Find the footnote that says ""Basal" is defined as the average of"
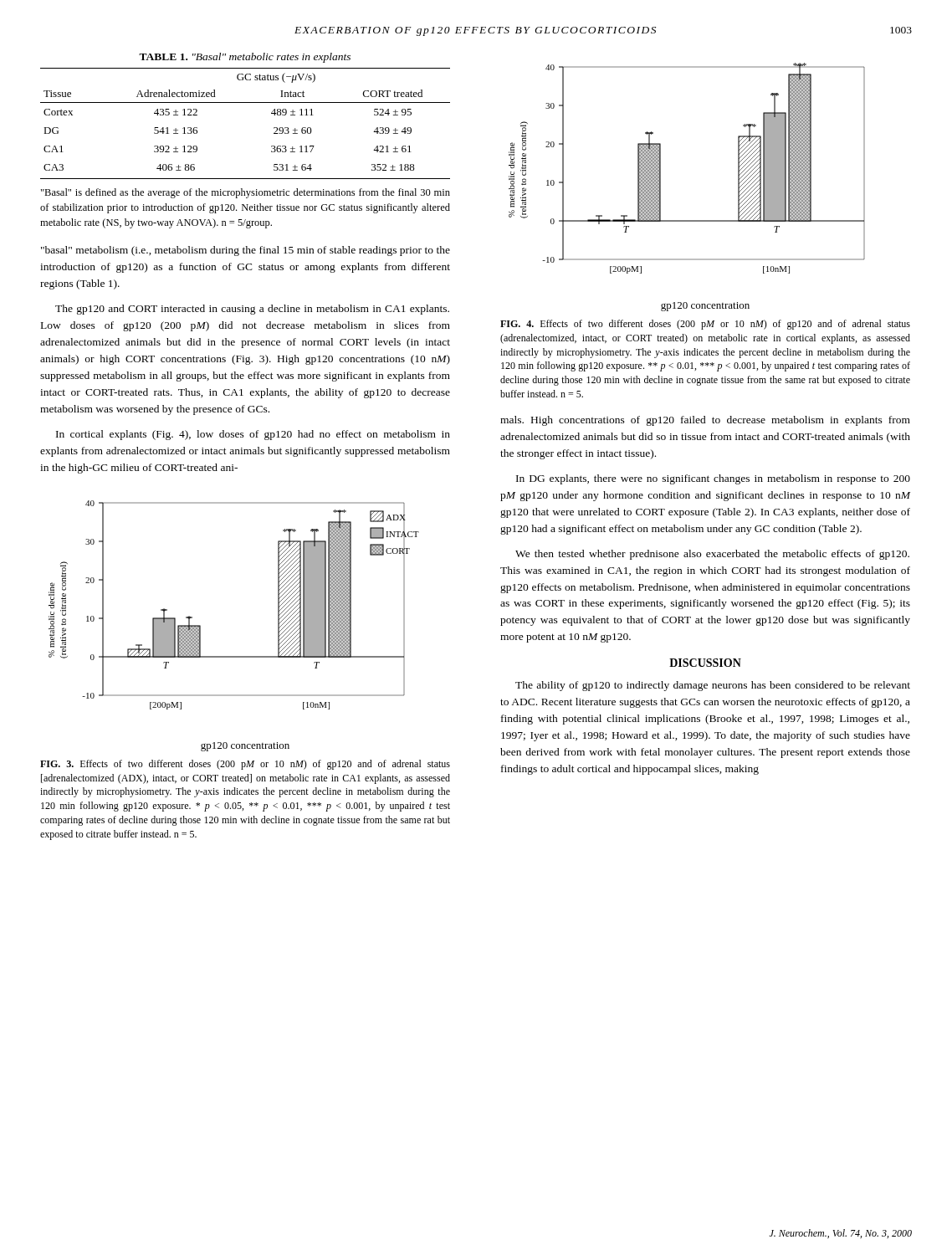The height and width of the screenshot is (1255, 952). (x=245, y=207)
